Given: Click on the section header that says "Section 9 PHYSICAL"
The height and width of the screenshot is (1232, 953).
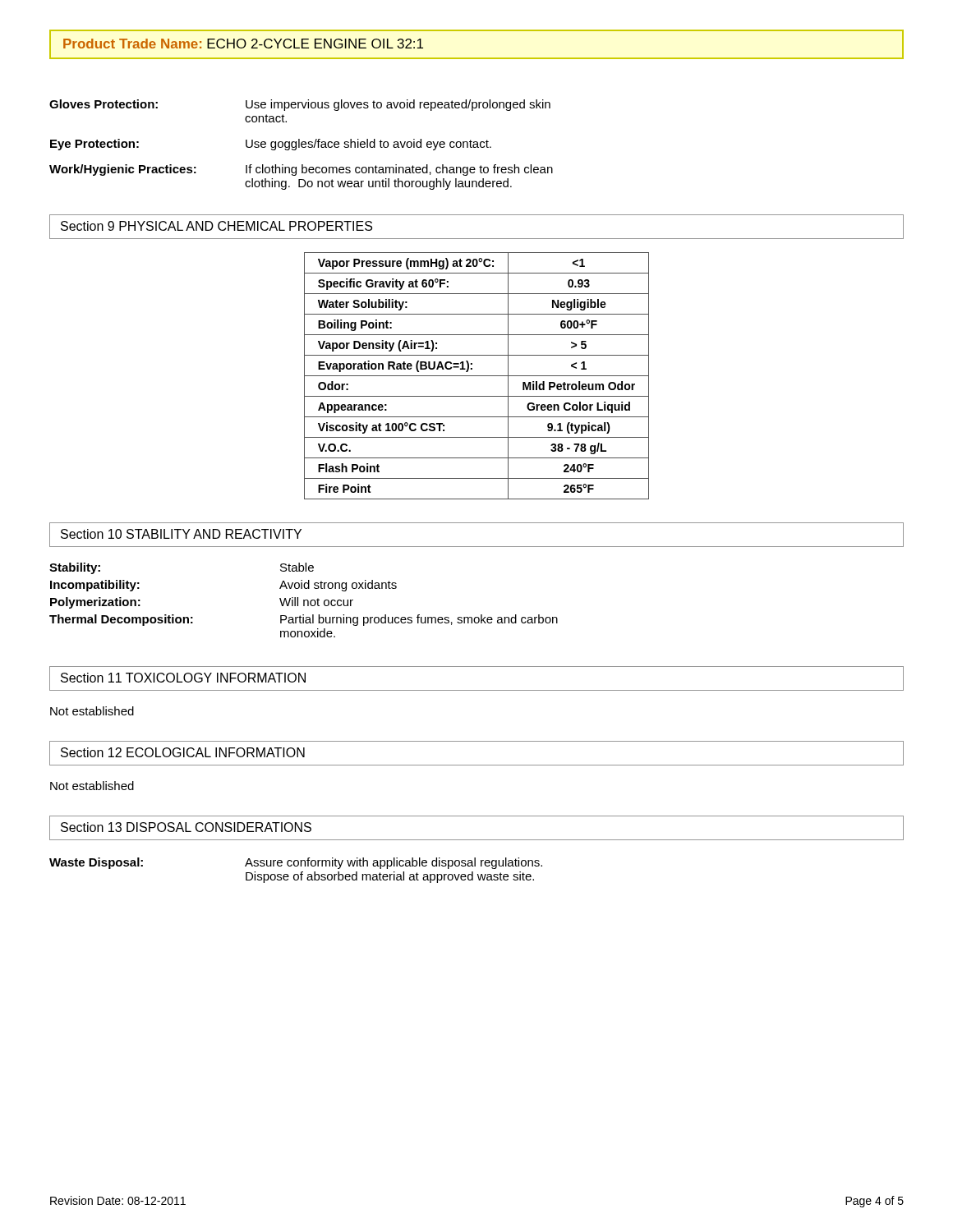Looking at the screenshot, I should point(476,227).
